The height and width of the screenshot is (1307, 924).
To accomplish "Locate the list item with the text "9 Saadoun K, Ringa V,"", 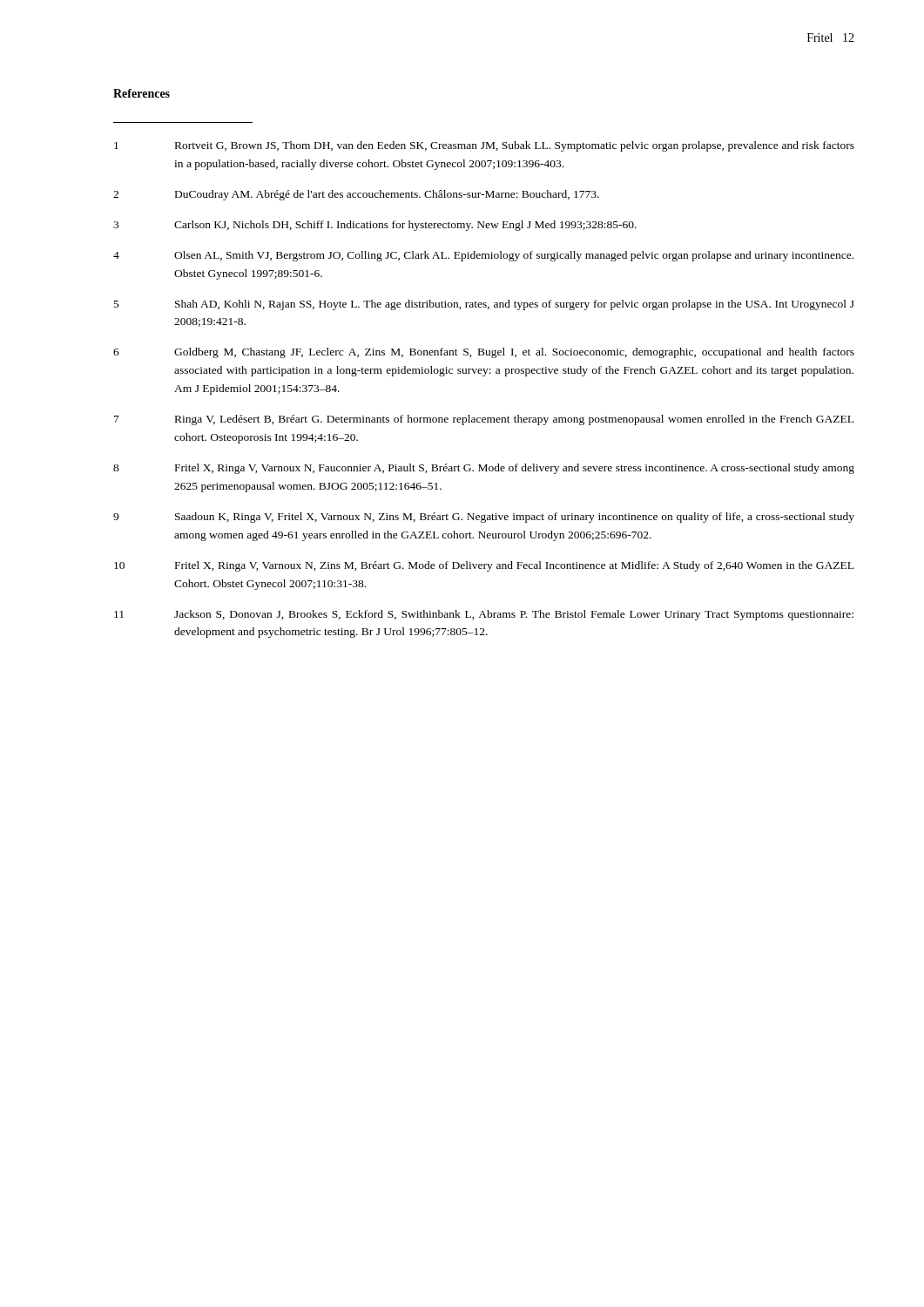I will point(484,526).
